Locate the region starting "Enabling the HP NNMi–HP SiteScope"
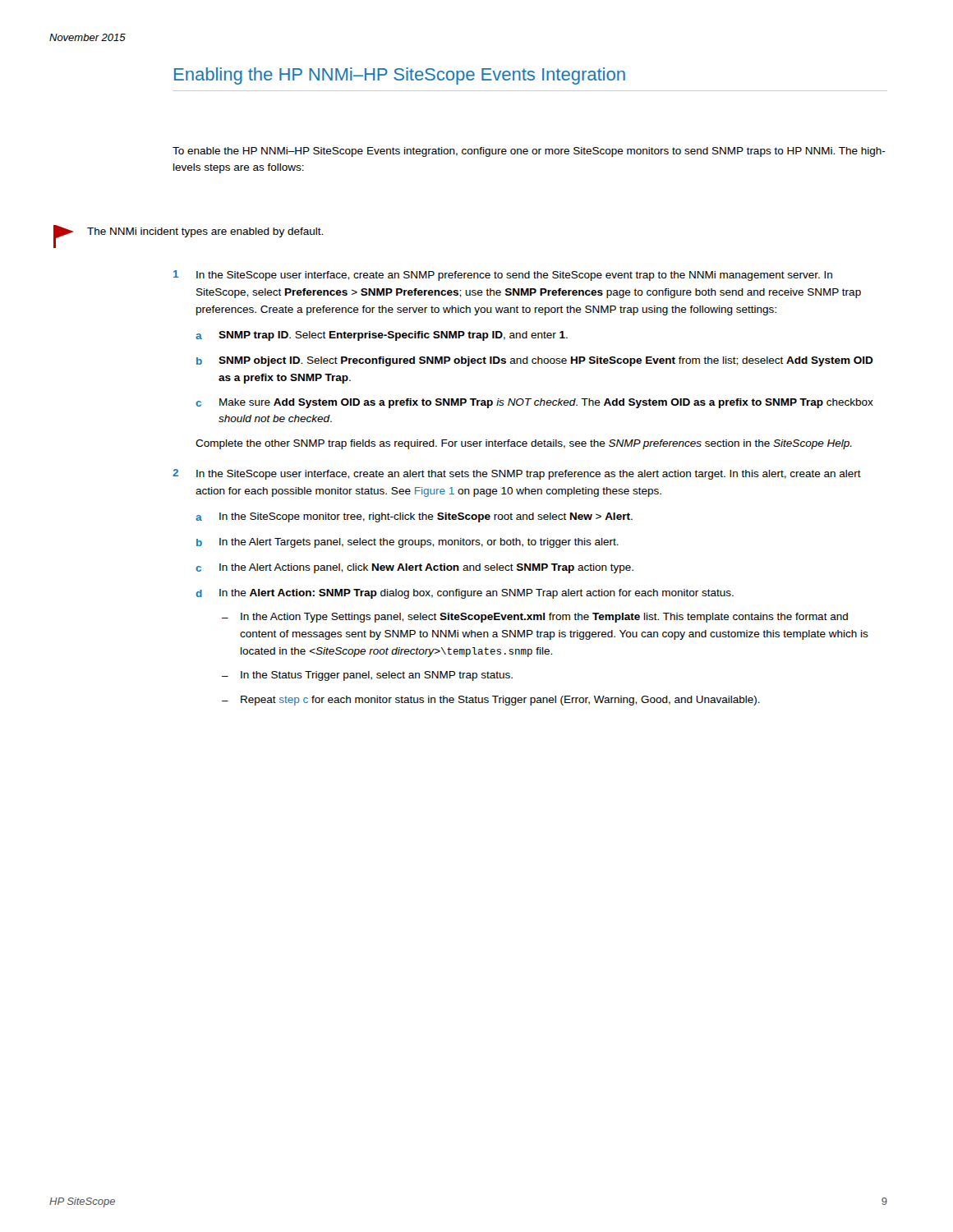The height and width of the screenshot is (1232, 953). [530, 78]
